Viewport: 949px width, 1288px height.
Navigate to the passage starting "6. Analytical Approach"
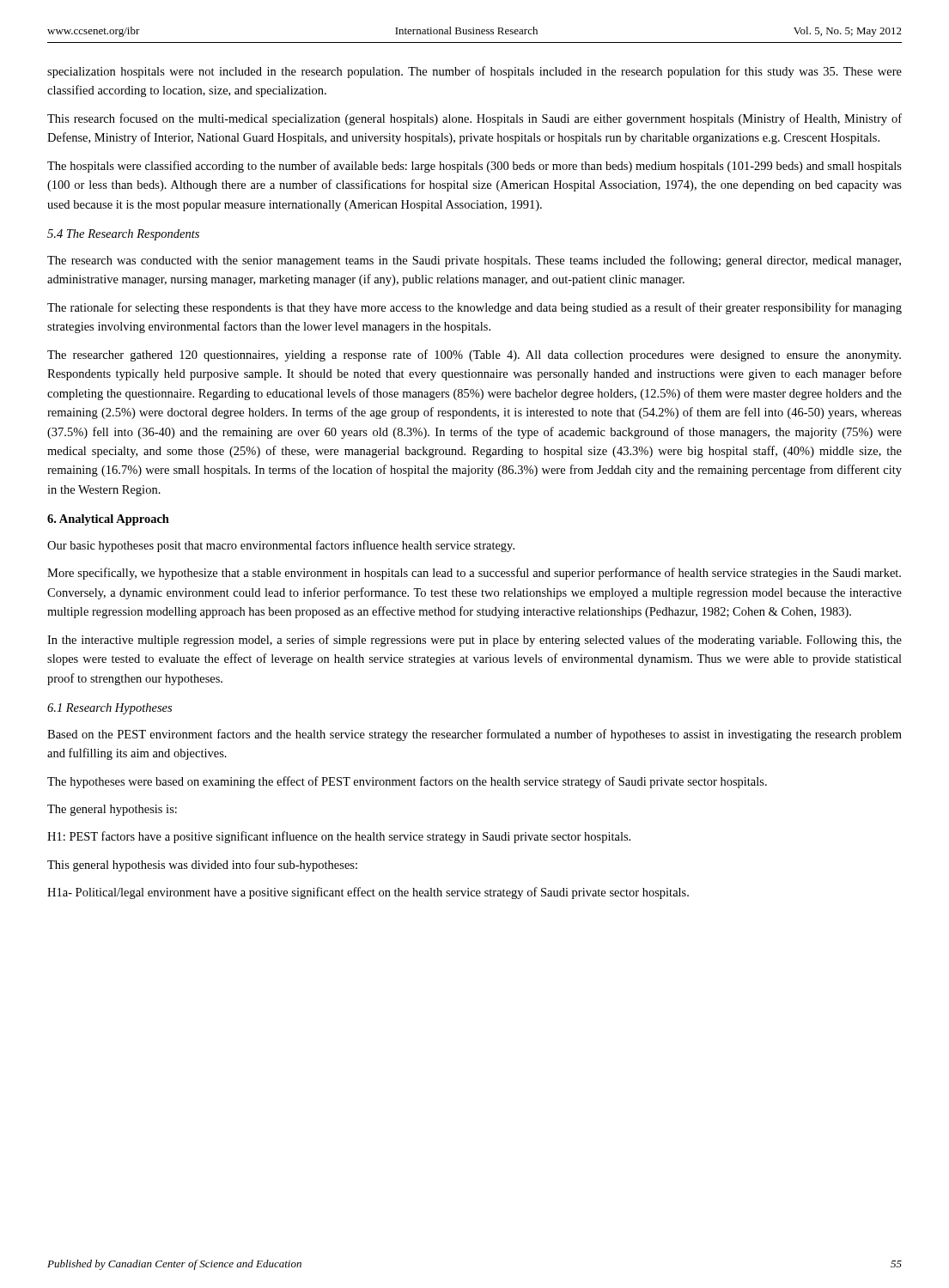(108, 519)
